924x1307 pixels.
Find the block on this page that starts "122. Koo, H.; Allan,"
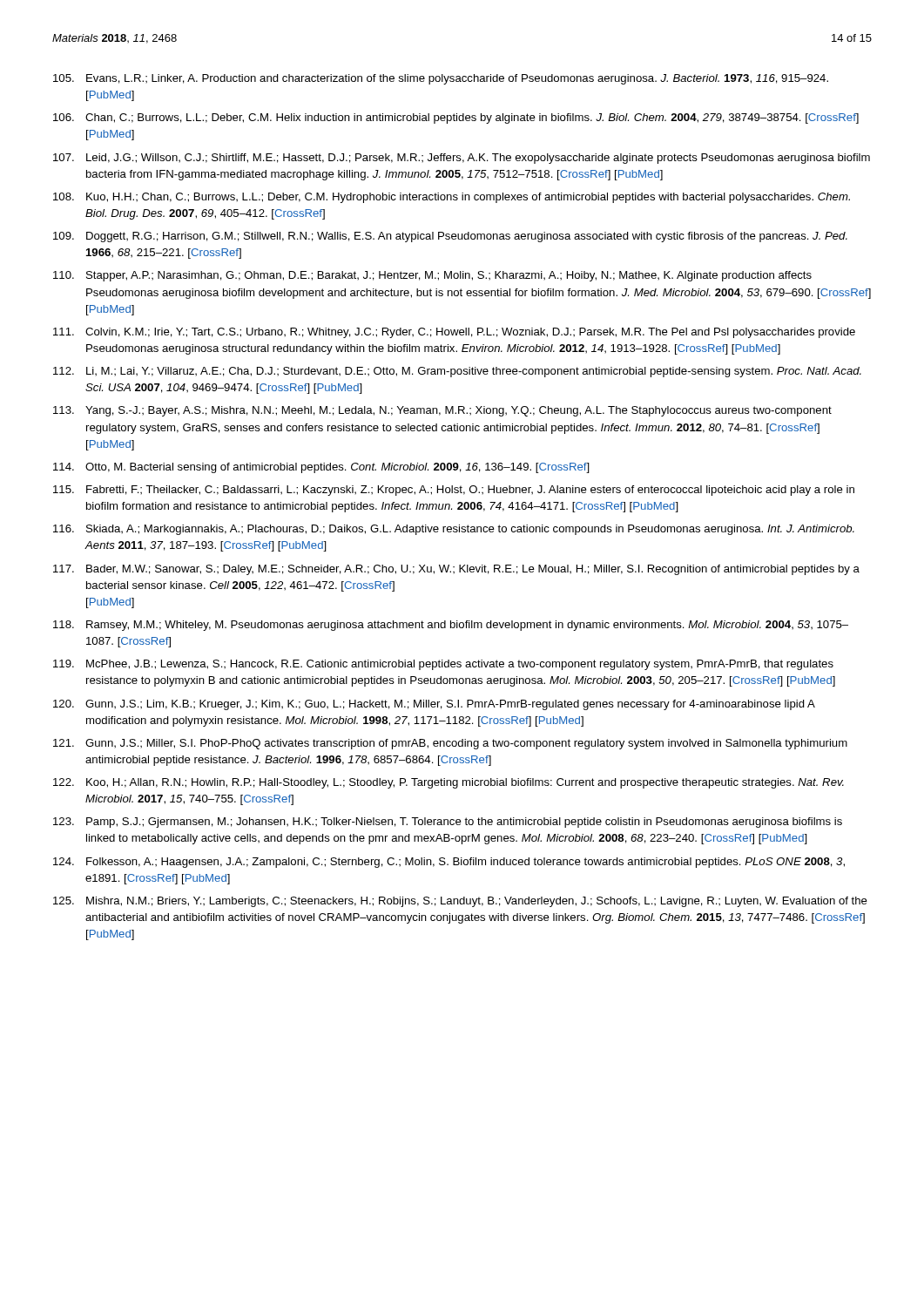462,790
